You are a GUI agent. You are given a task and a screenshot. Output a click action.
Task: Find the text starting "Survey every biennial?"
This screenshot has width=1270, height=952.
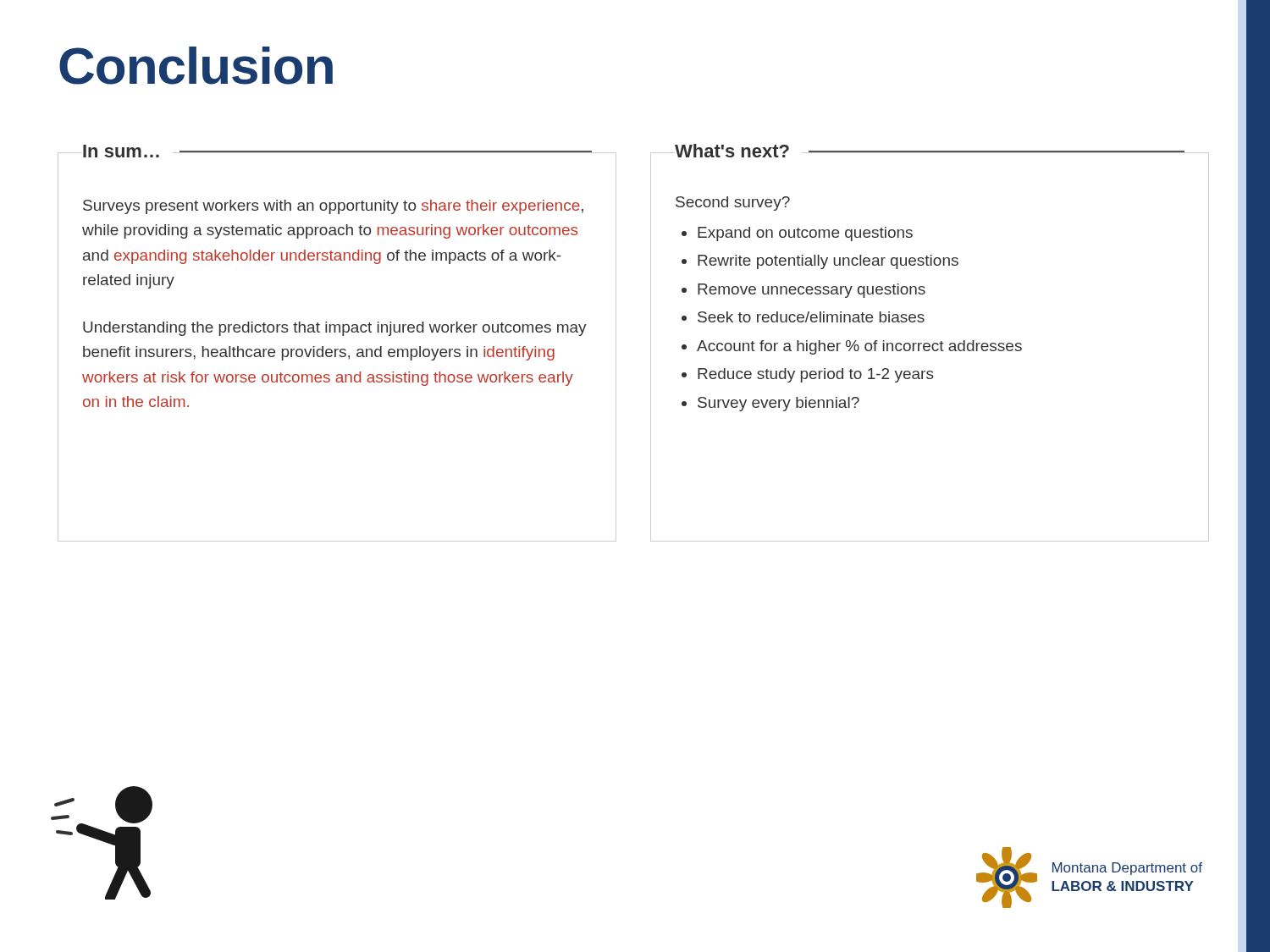778,402
